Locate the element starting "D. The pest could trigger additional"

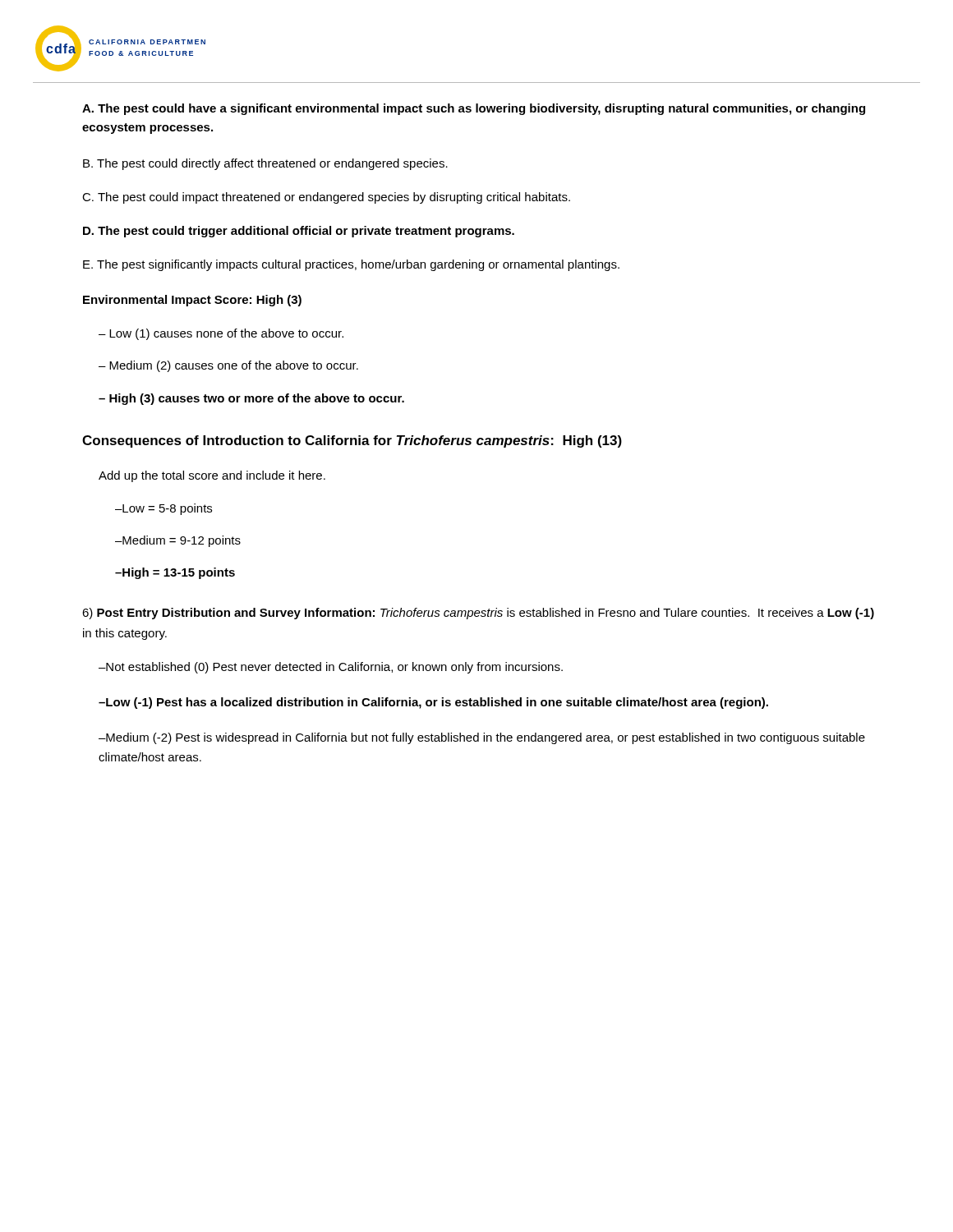pyautogui.click(x=299, y=230)
